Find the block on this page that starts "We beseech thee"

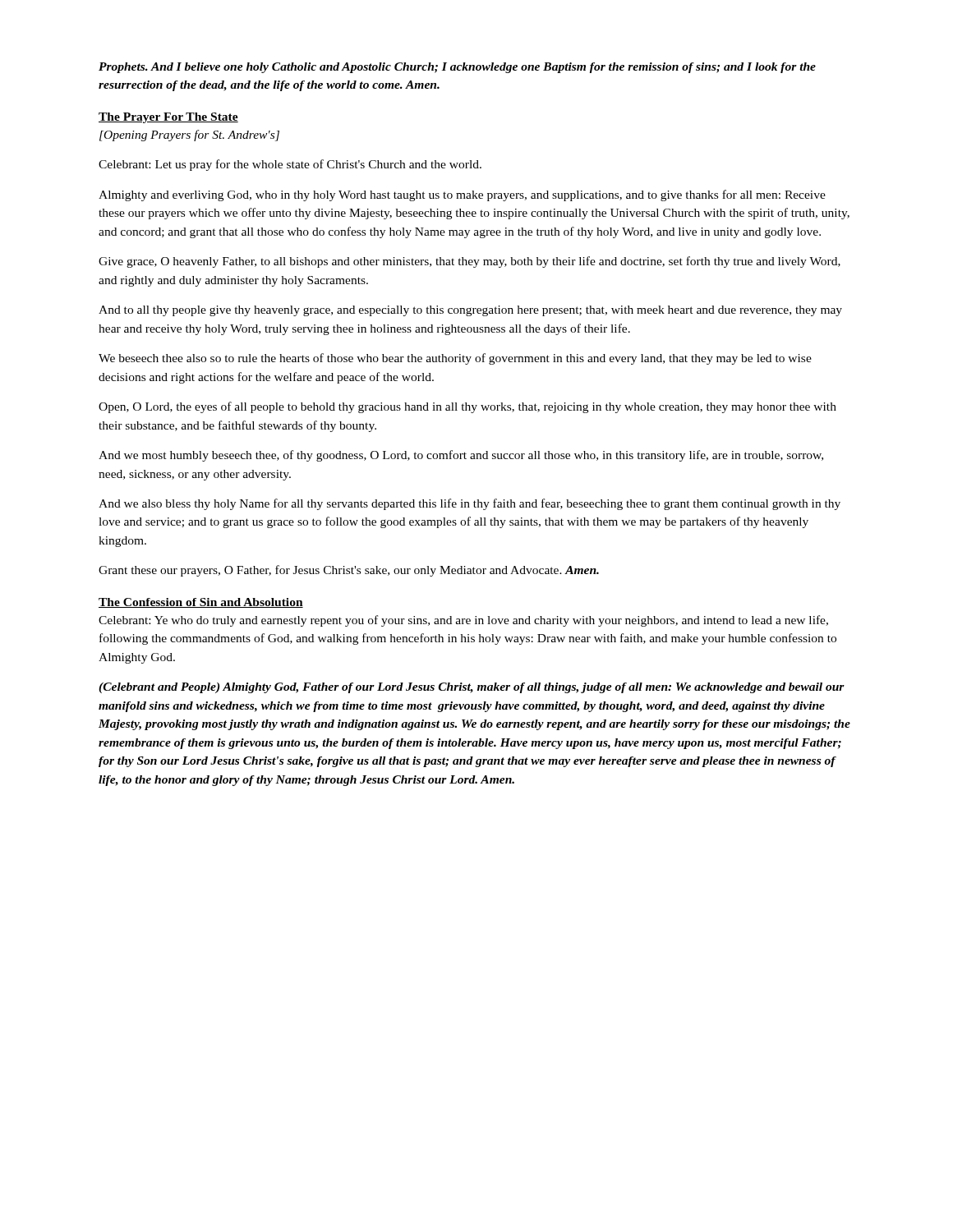pos(476,368)
